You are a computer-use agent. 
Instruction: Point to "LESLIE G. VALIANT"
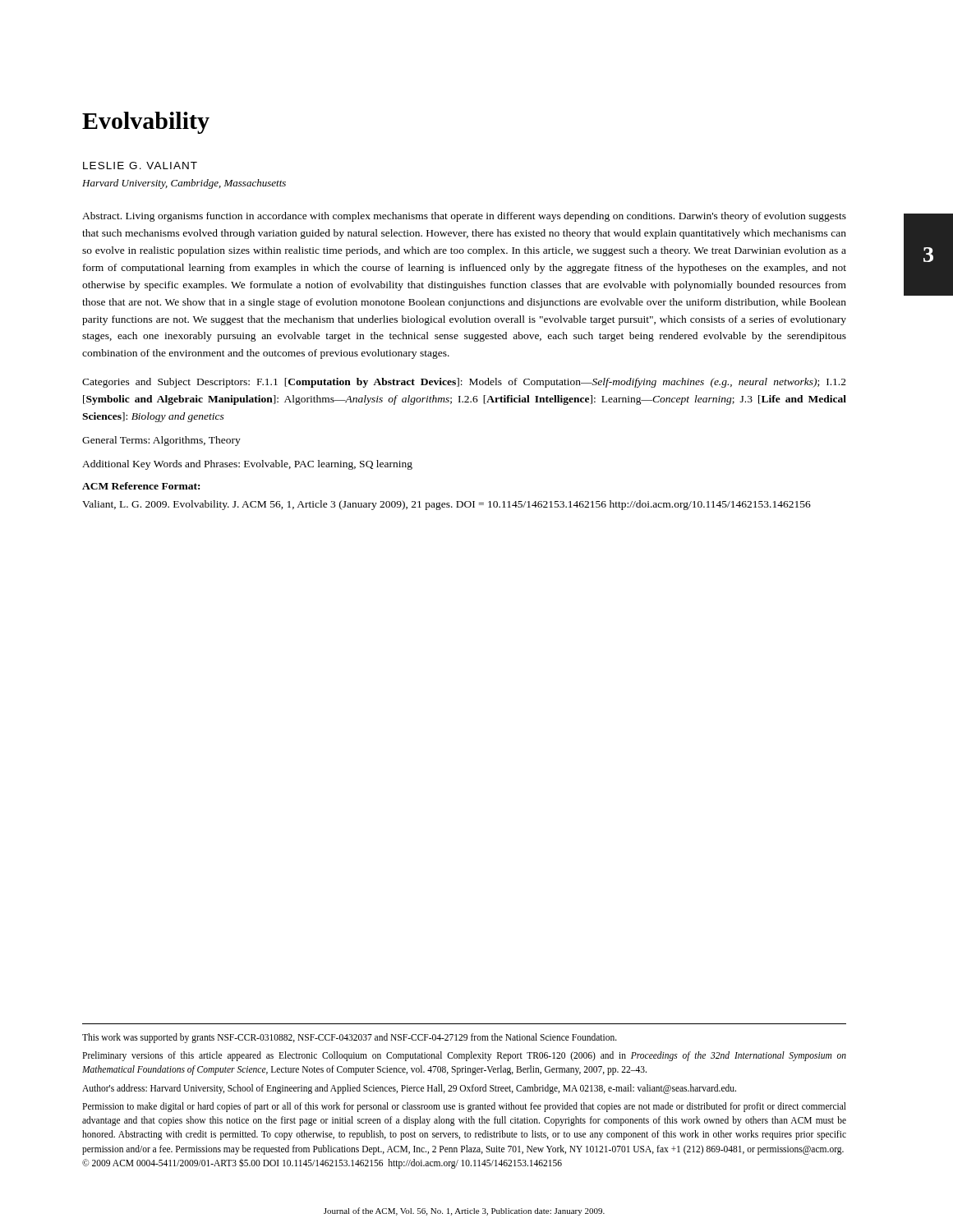140,165
